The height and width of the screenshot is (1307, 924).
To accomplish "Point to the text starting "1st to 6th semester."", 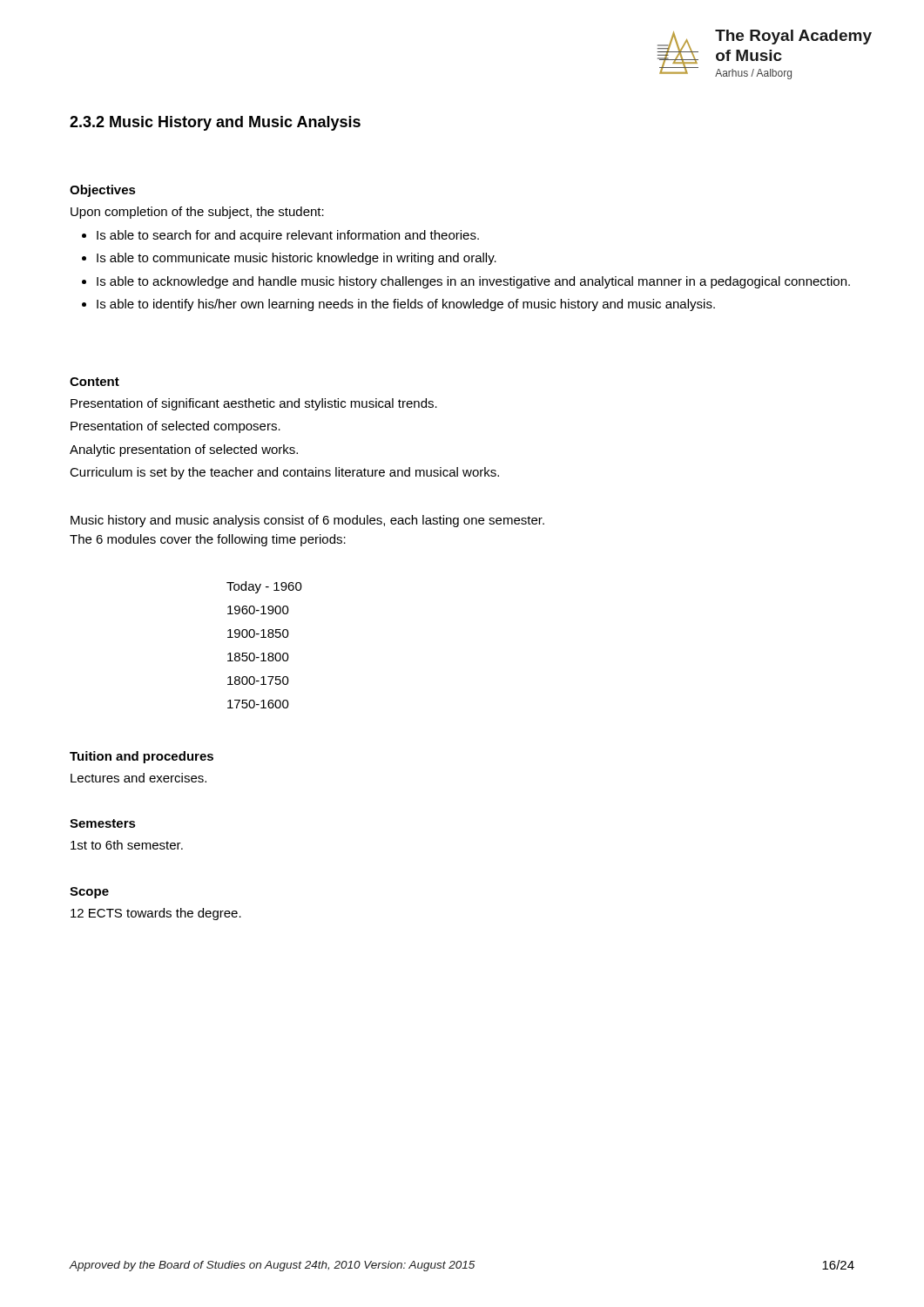I will coord(127,845).
